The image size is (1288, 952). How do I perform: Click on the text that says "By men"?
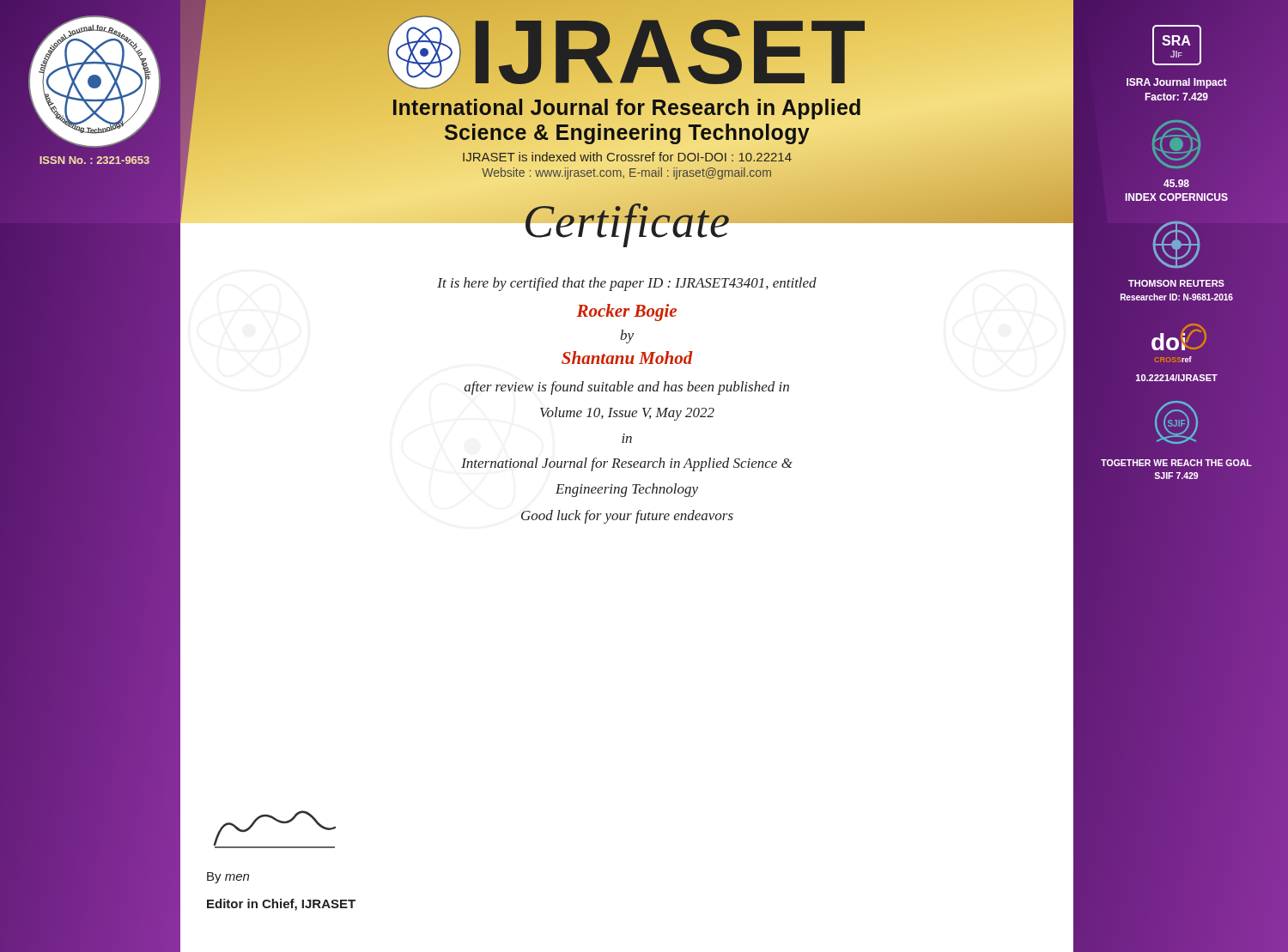pyautogui.click(x=228, y=876)
